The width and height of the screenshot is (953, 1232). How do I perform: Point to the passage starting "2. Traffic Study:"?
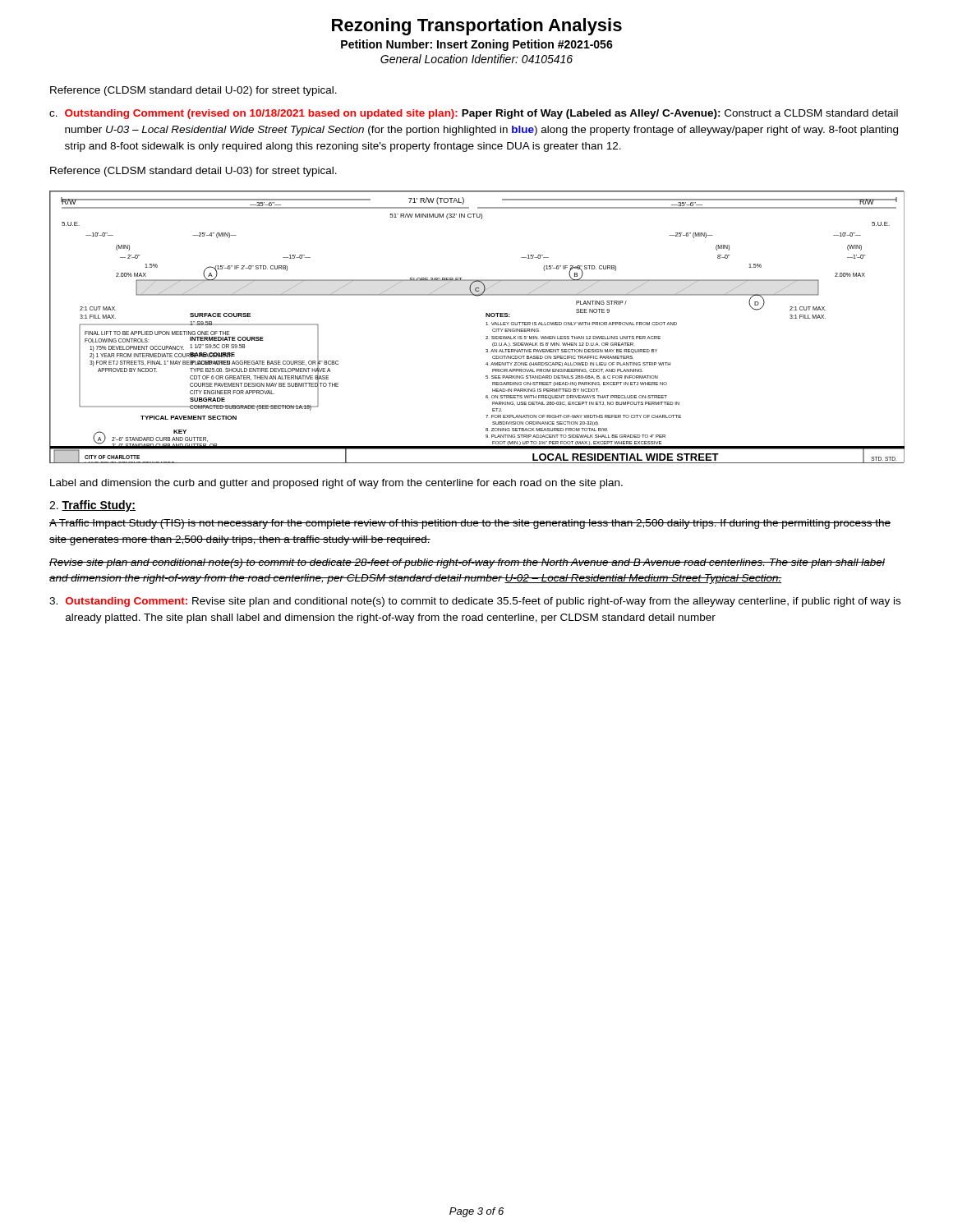click(92, 505)
